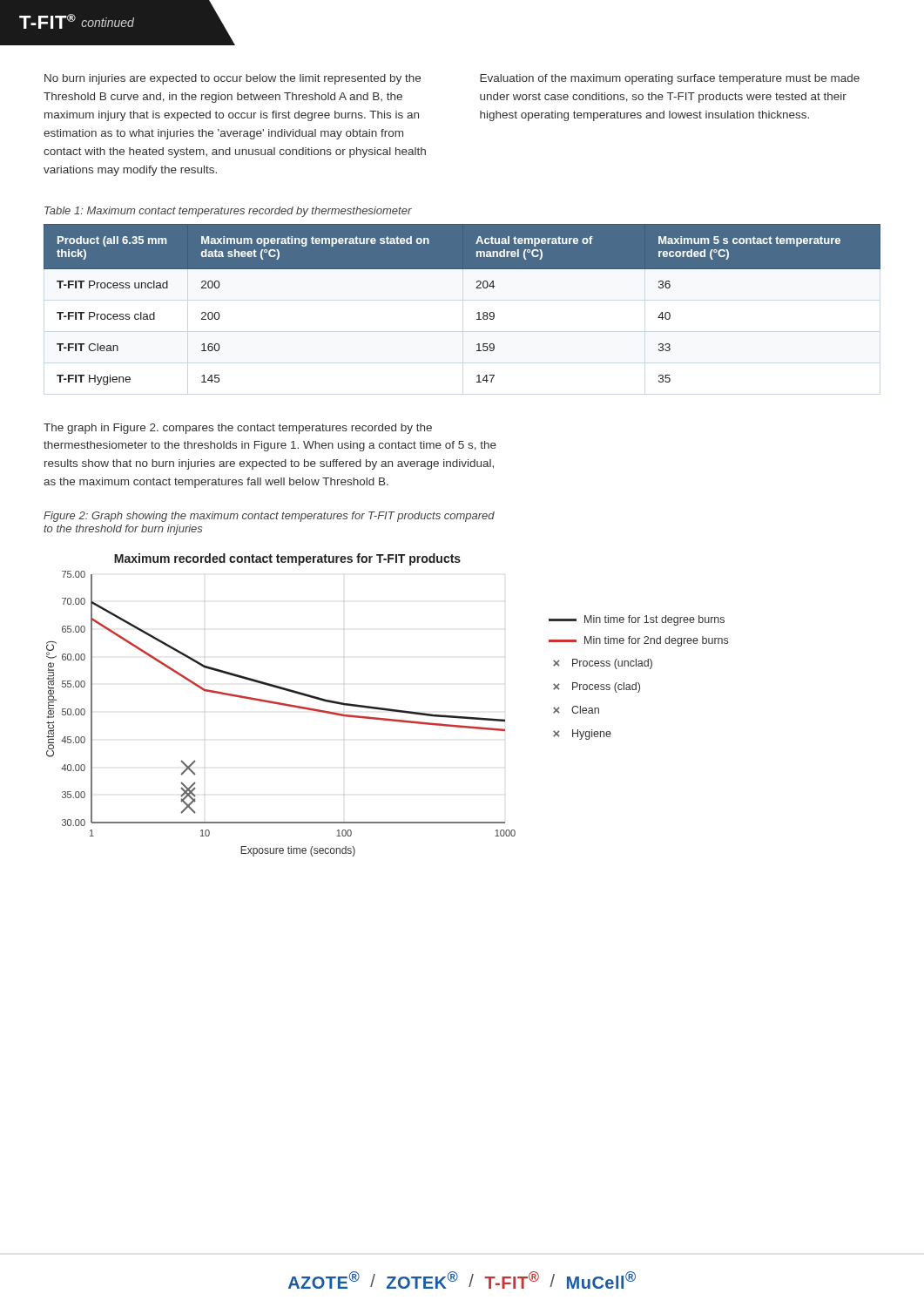
Task: Click on the line chart
Action: (462, 705)
